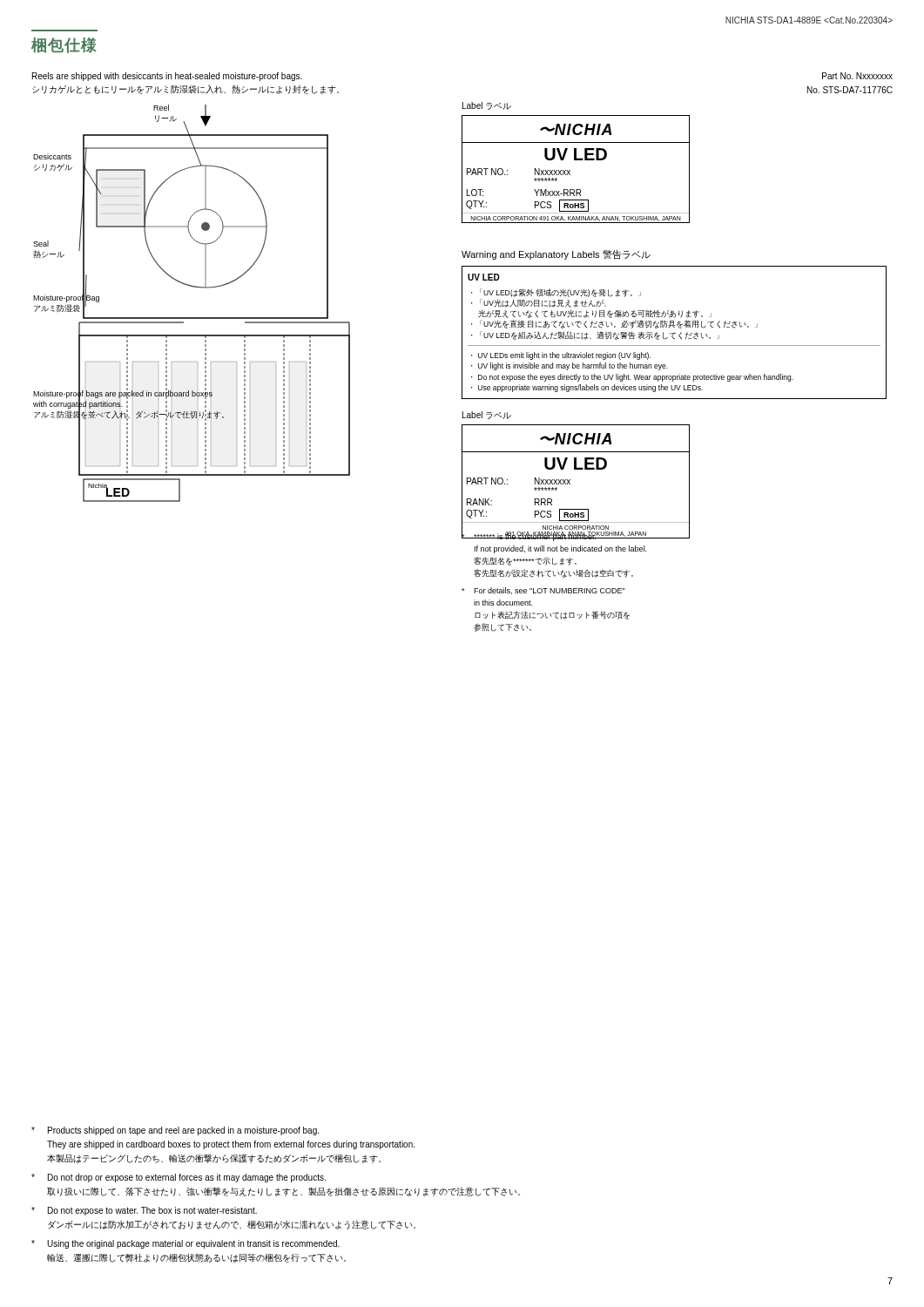Select the text block with the text "UV LED ・「UV LEDは紫外 領域の光(UV光)を発します。」 ・「UV光は人間の目には見えませんが、 光が見えていなくてもUV光により目を傷める可能性があります。」 ・「UV光を直接"

pos(674,333)
